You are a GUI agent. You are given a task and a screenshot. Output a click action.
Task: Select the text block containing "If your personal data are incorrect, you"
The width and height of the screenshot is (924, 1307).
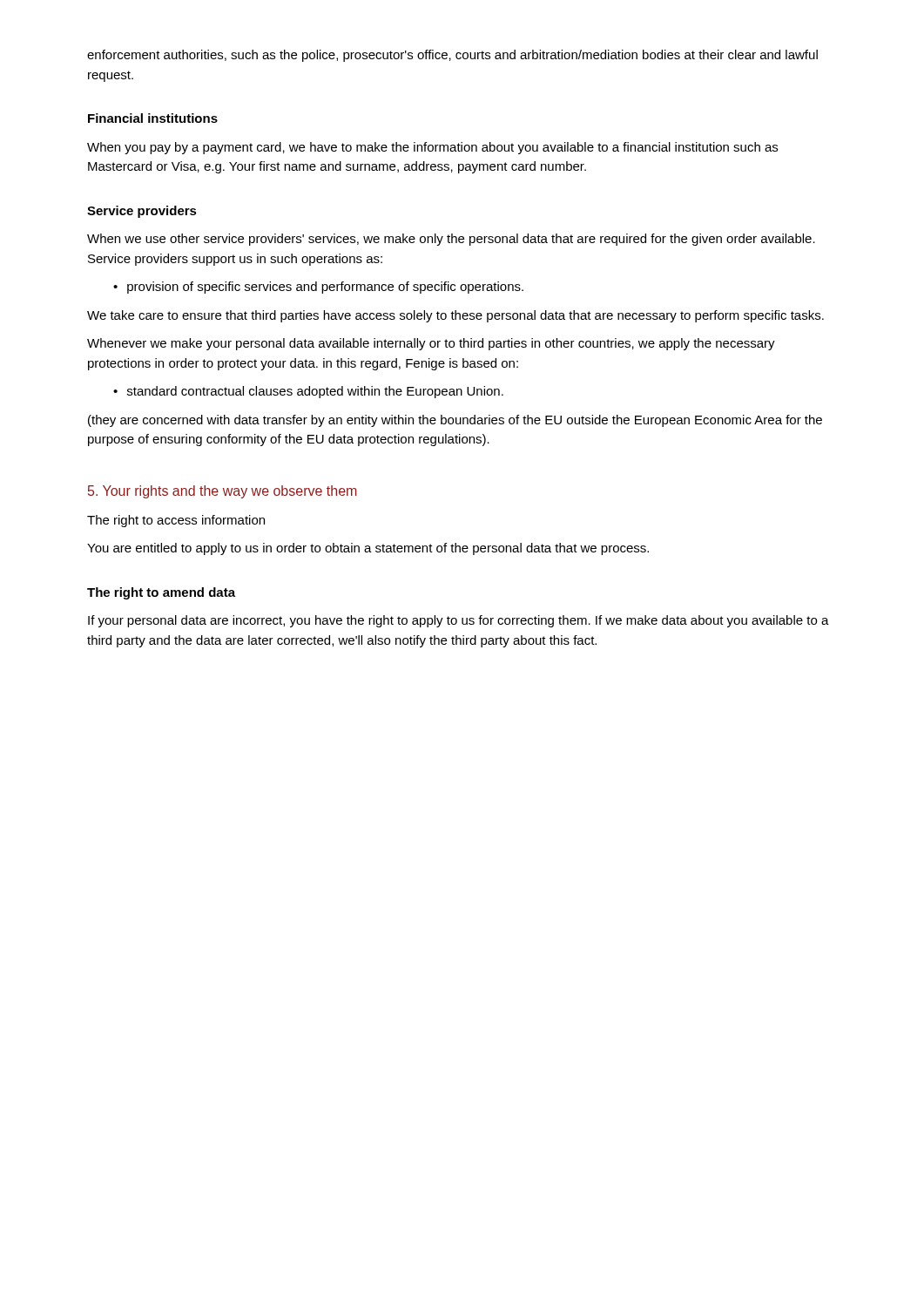[x=458, y=630]
